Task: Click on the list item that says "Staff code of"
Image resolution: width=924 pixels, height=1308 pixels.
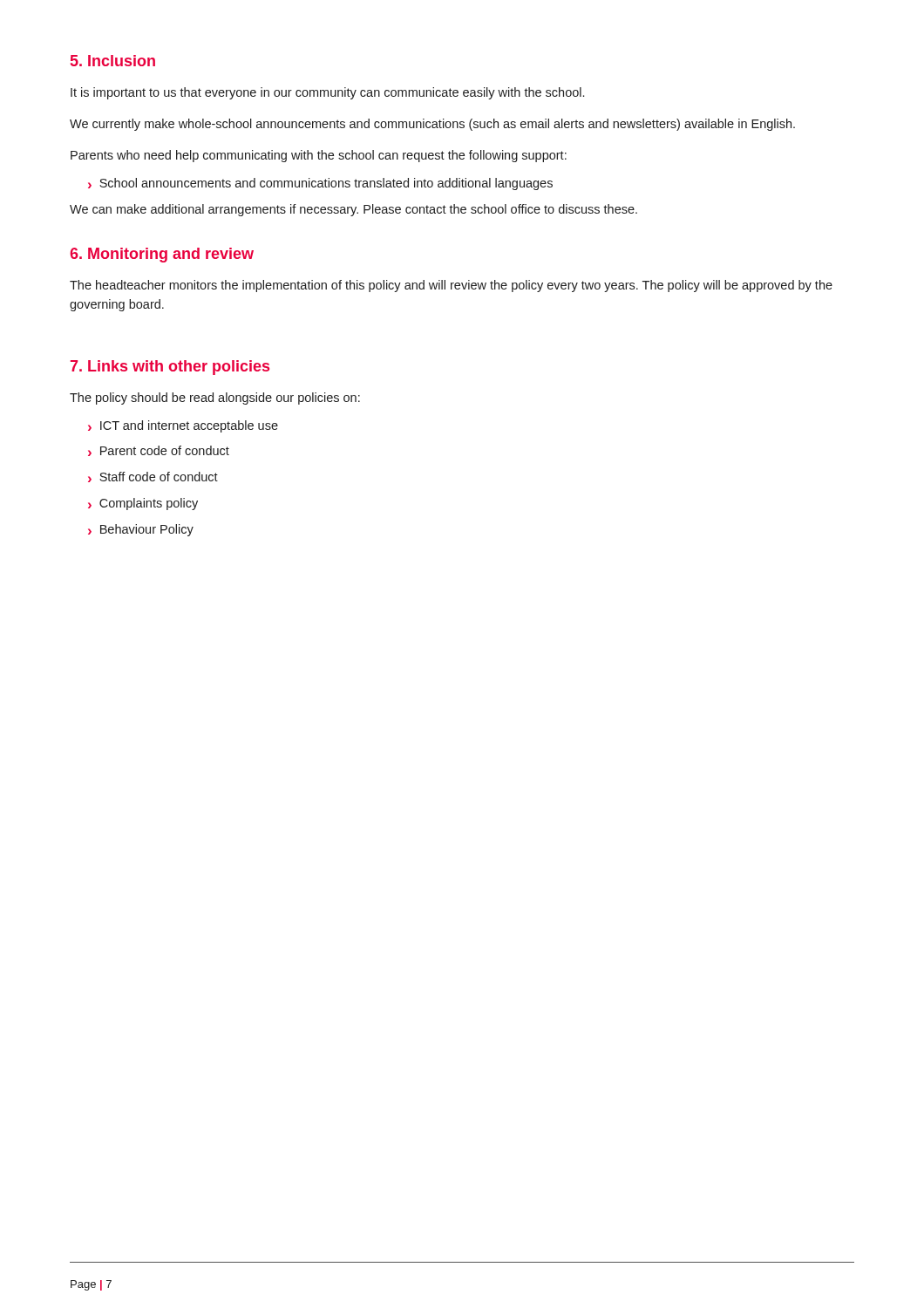Action: coord(158,477)
